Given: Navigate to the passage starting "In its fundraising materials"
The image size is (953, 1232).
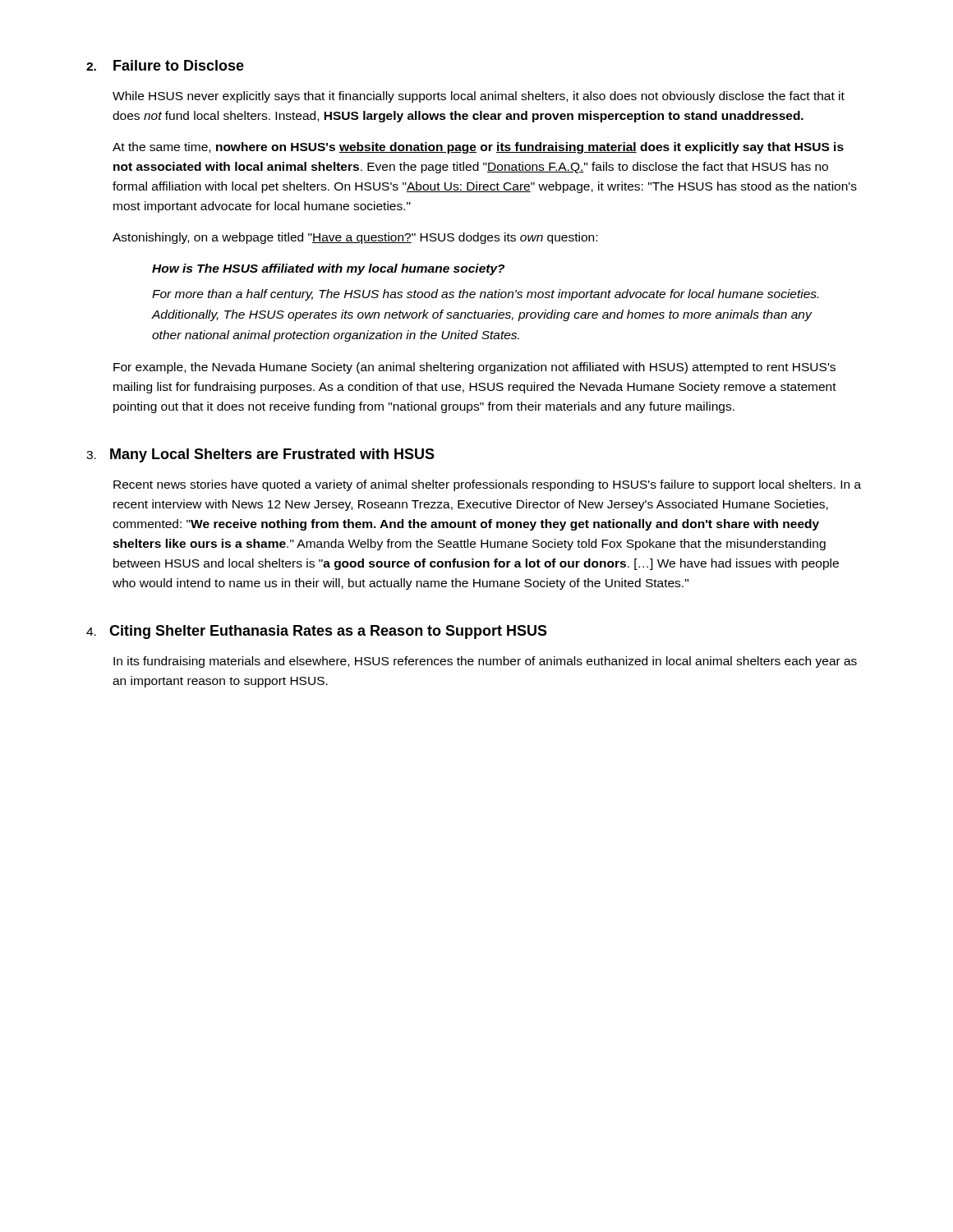Looking at the screenshot, I should click(485, 671).
